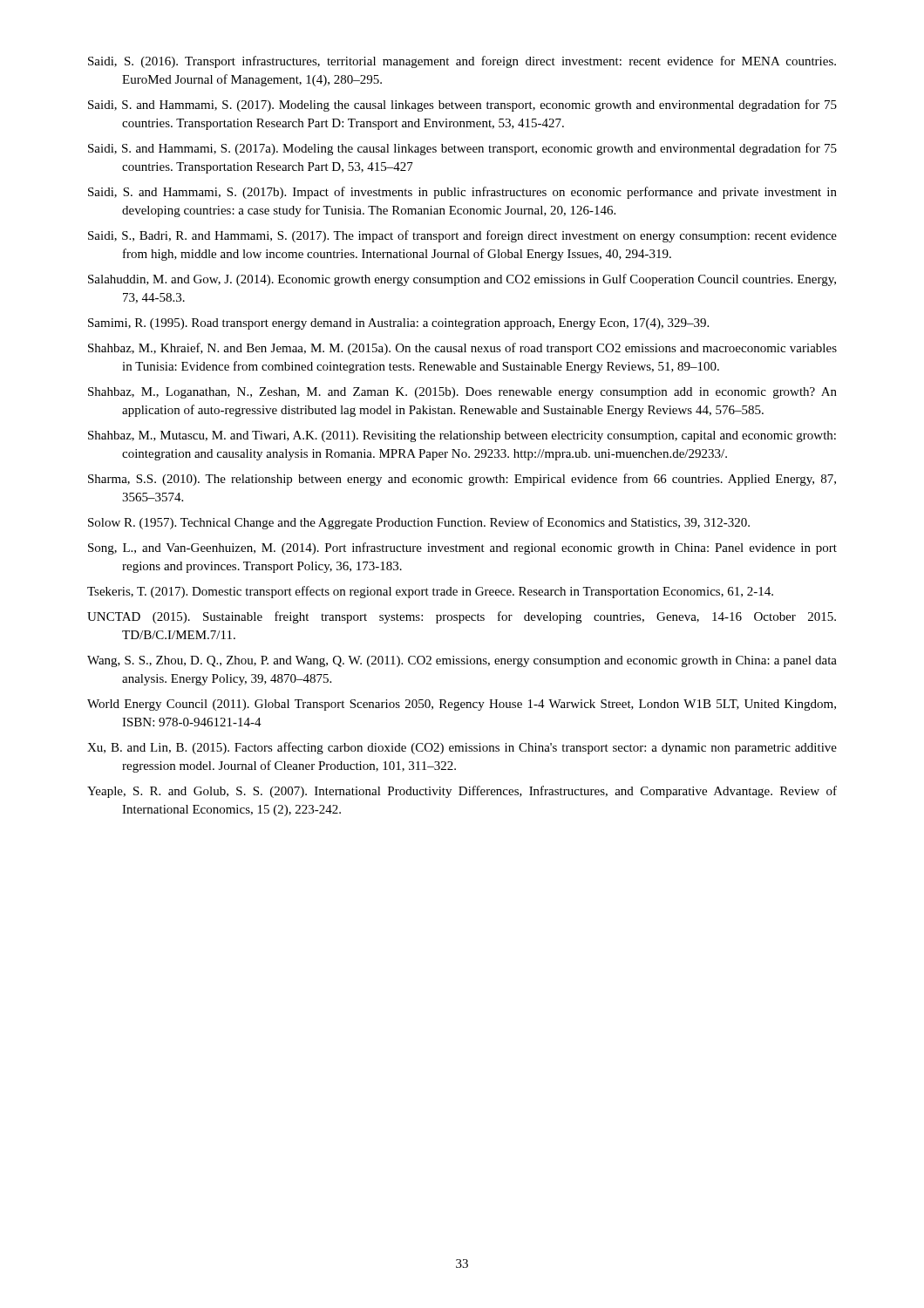This screenshot has height=1308, width=924.
Task: Point to the block beginning "Saidi, S. (2016)."
Action: pos(462,70)
